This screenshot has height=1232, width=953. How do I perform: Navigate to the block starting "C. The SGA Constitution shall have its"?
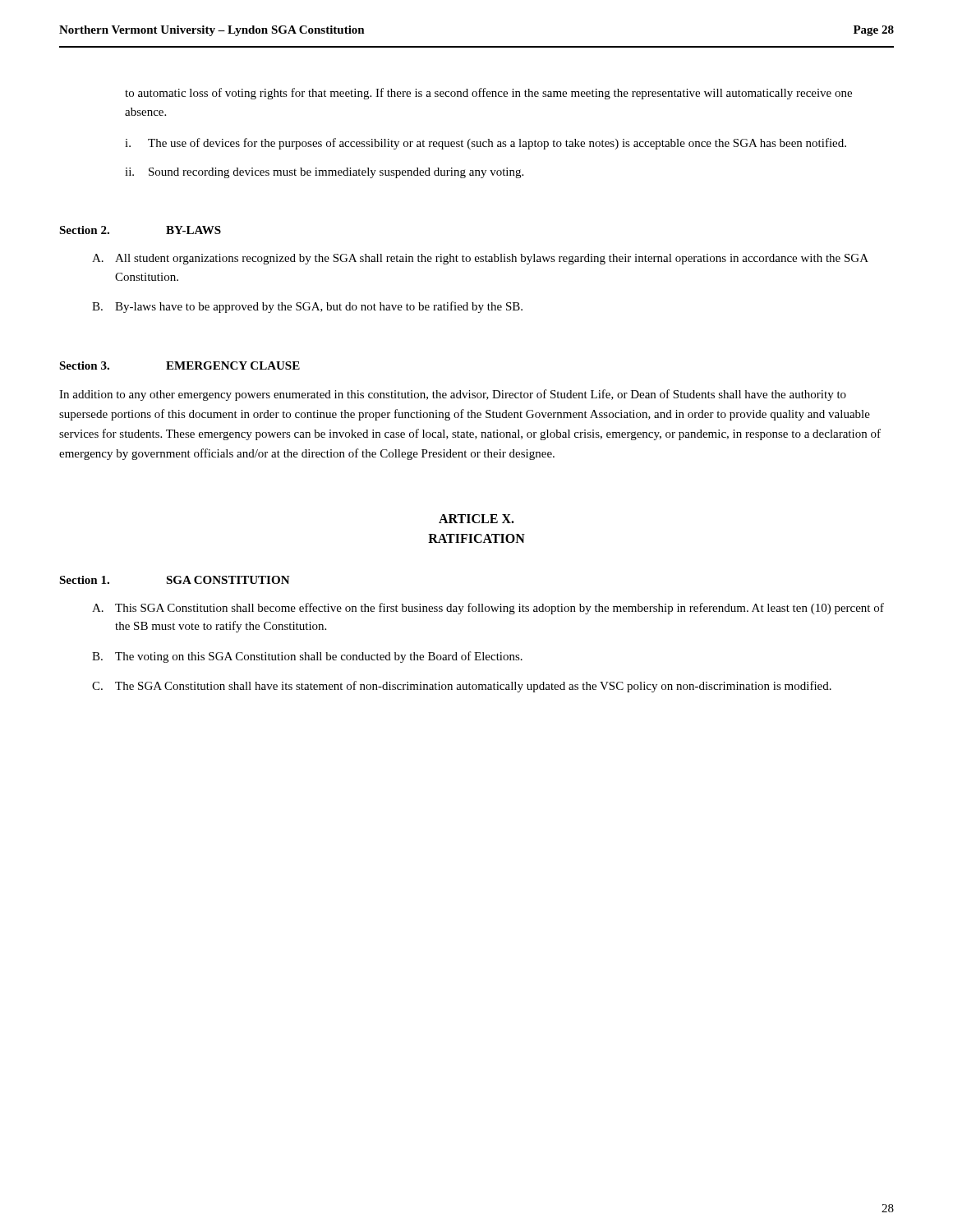tap(493, 686)
